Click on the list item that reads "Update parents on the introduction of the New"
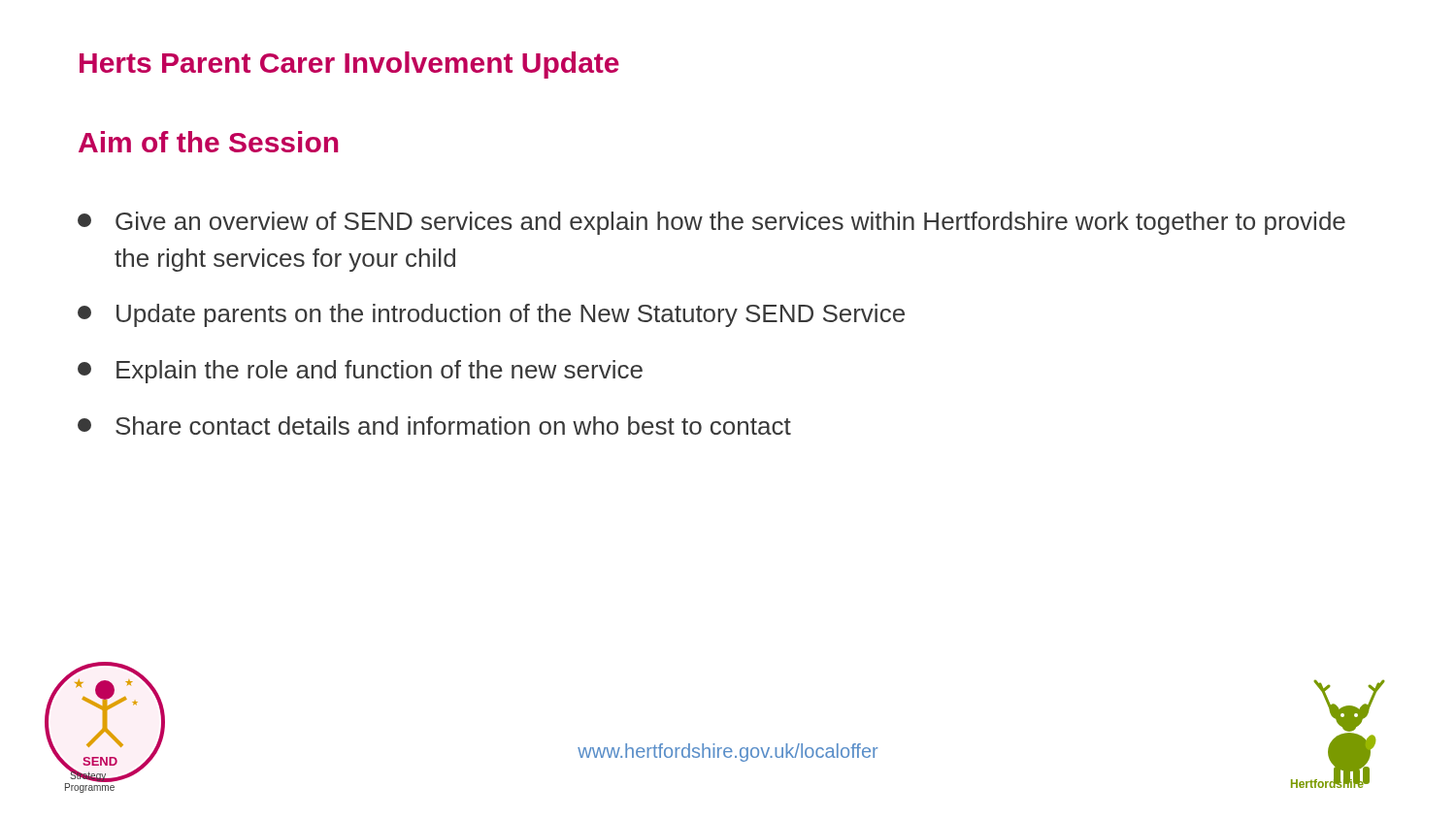 pos(492,315)
